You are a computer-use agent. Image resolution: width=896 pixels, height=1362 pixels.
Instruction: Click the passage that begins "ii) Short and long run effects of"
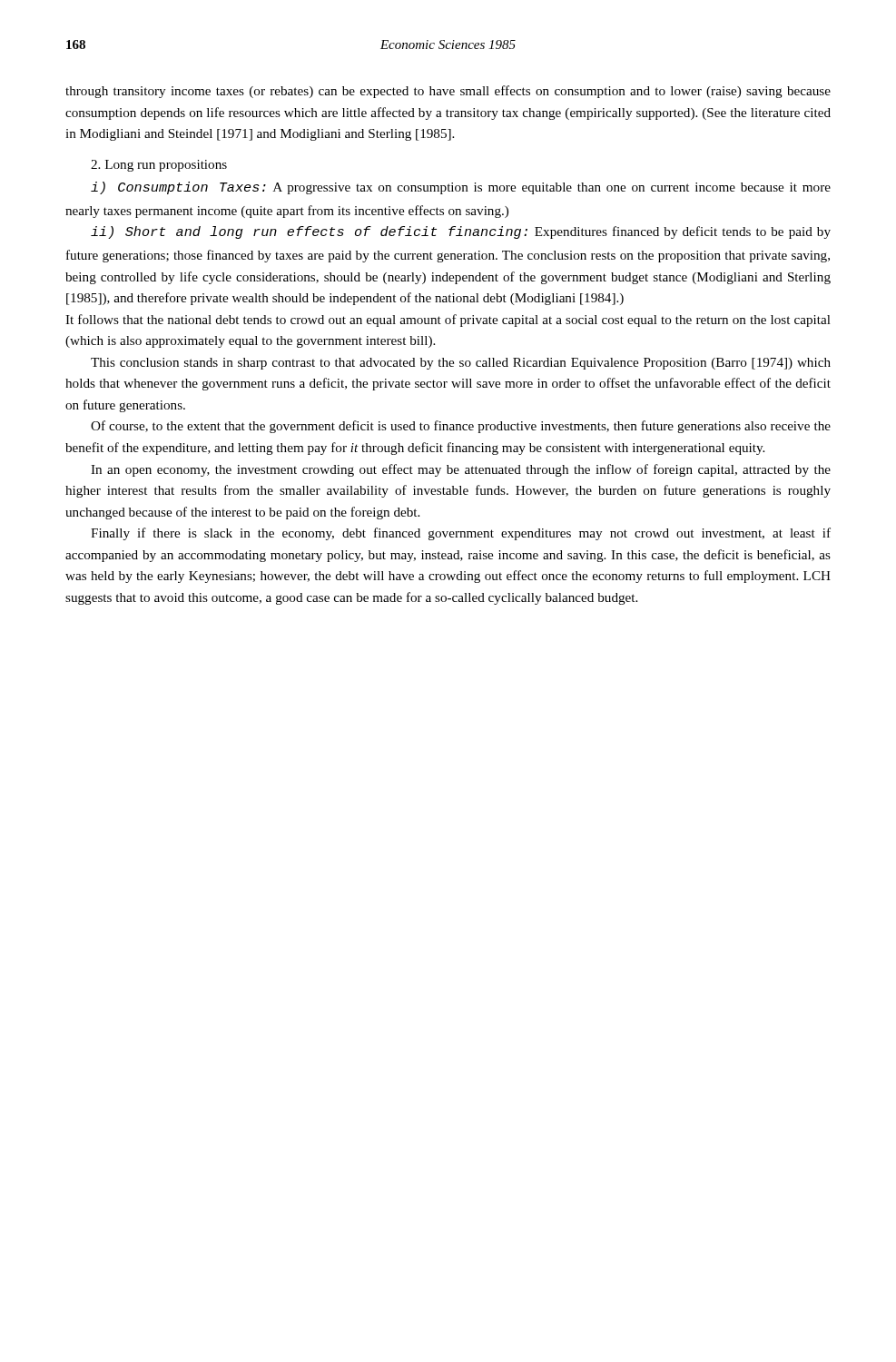click(x=448, y=286)
